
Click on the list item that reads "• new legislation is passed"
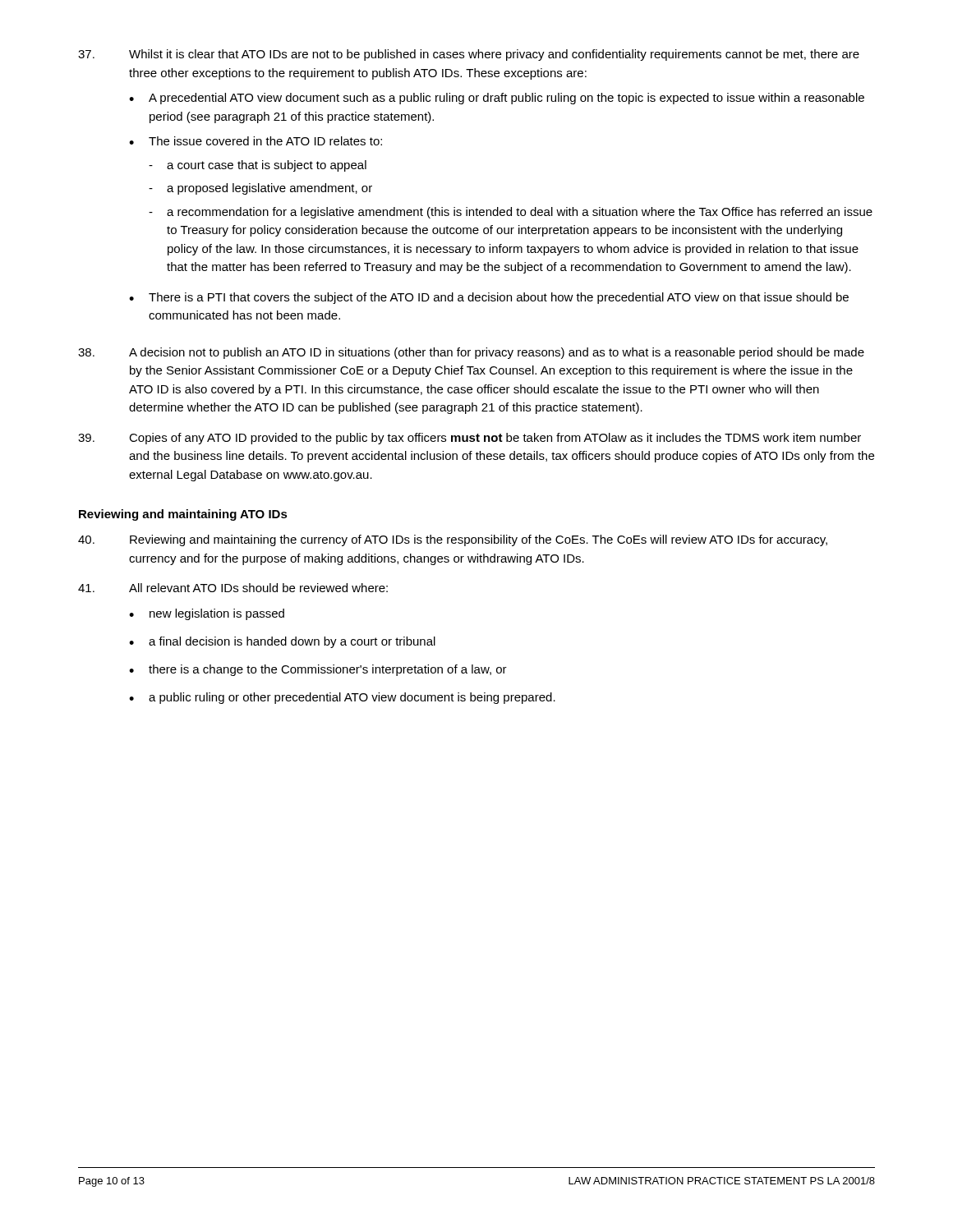[x=207, y=615]
